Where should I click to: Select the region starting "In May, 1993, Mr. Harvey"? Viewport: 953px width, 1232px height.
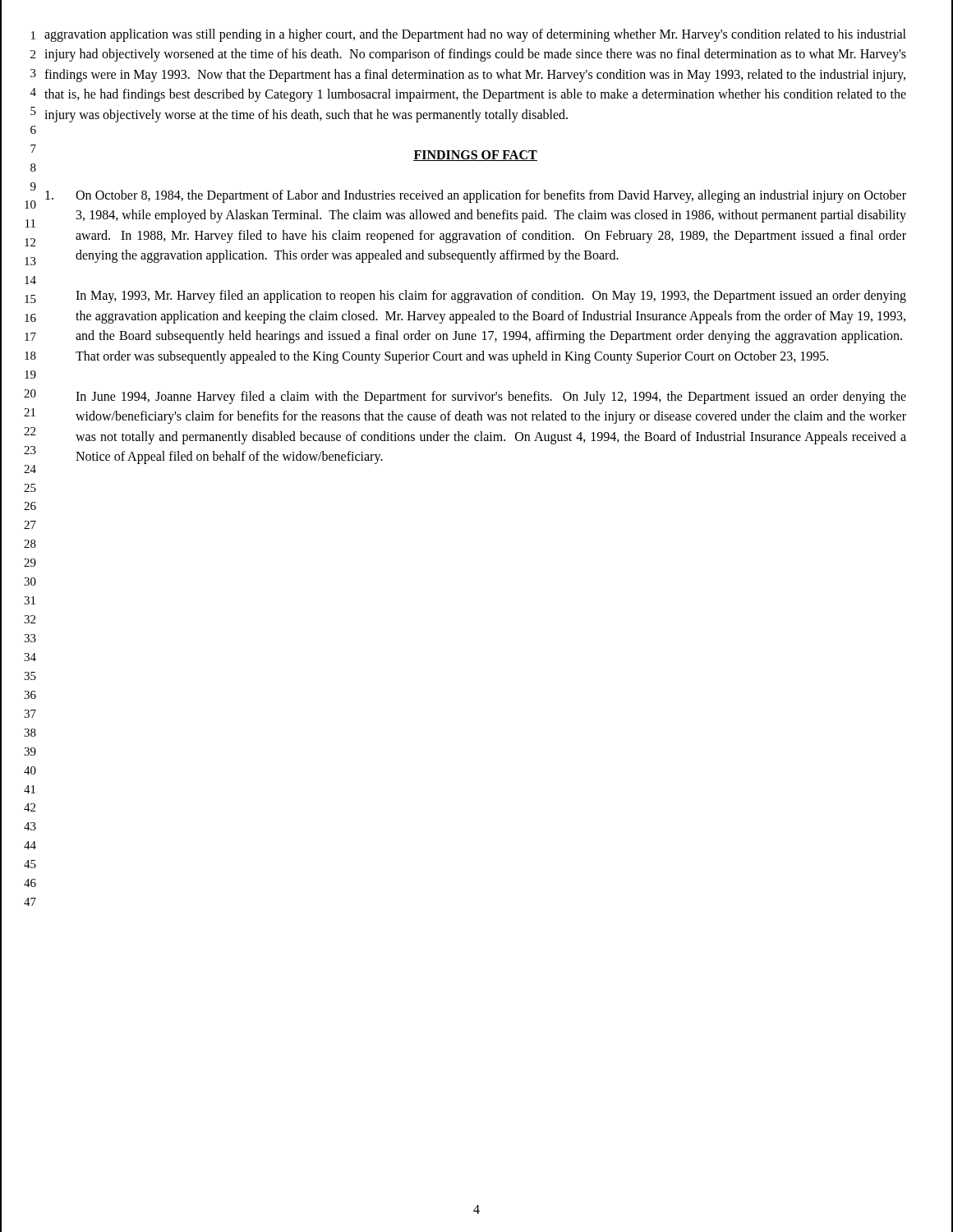point(475,326)
